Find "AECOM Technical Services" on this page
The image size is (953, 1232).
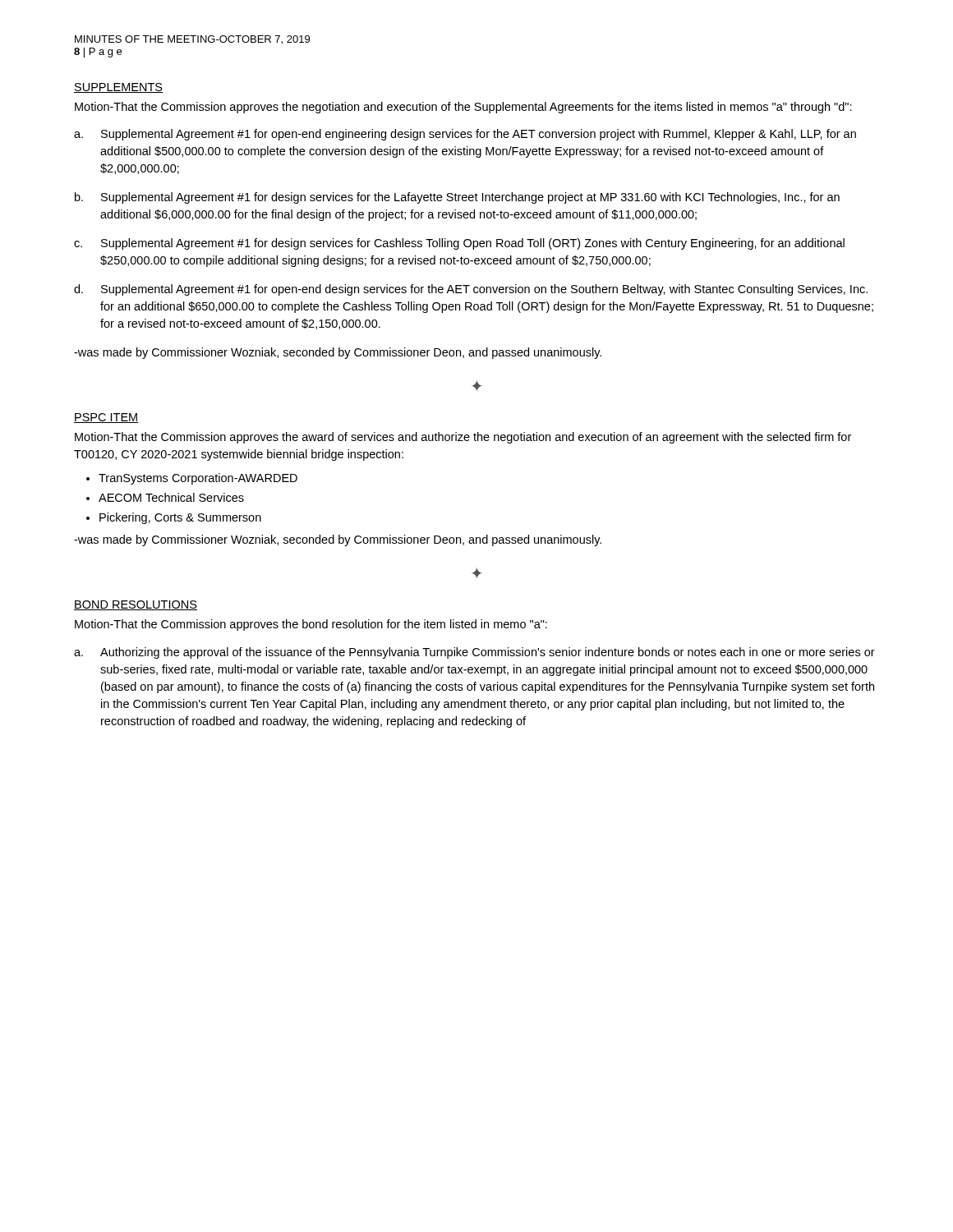(171, 498)
